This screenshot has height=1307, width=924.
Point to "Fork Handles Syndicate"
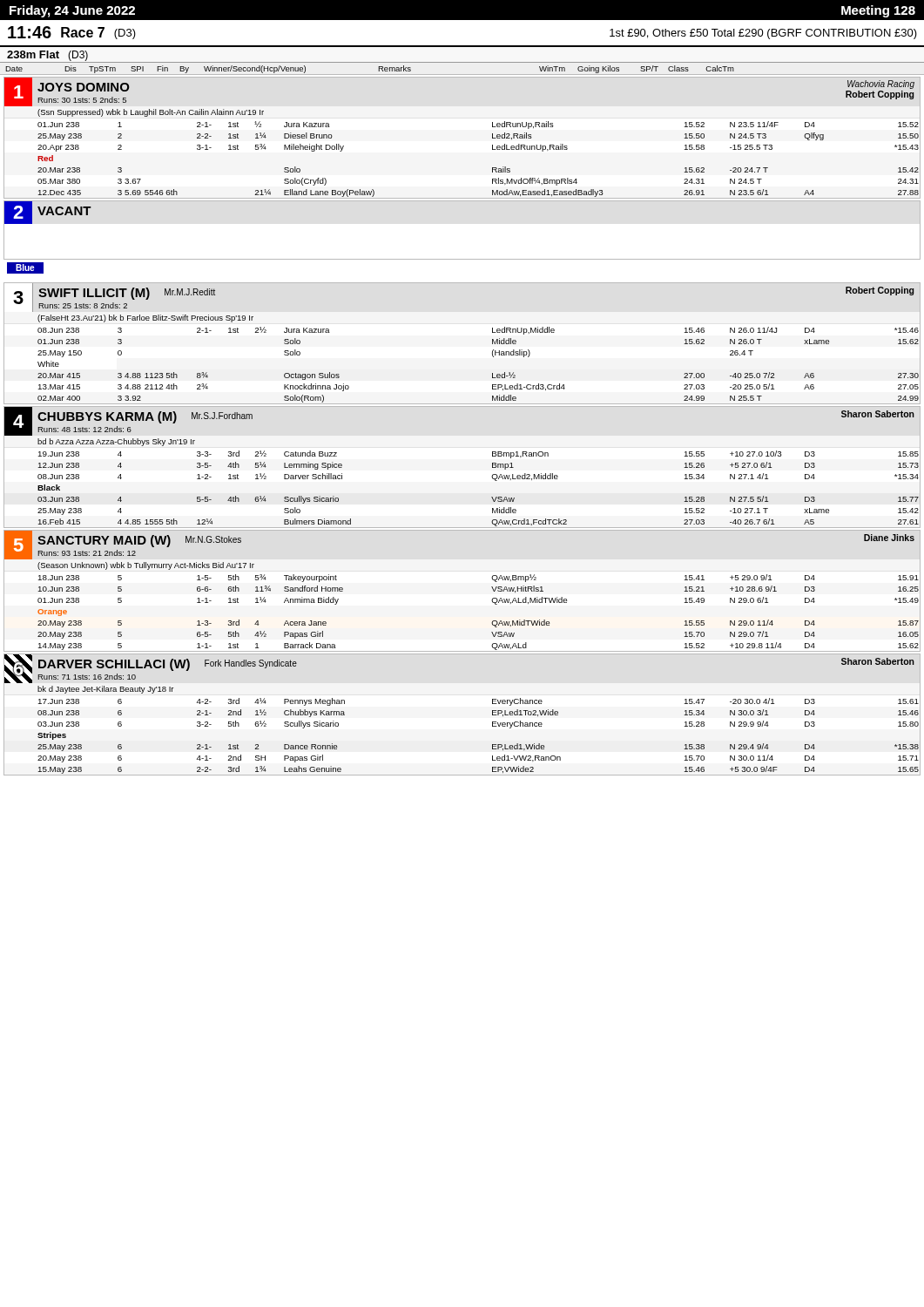[250, 663]
